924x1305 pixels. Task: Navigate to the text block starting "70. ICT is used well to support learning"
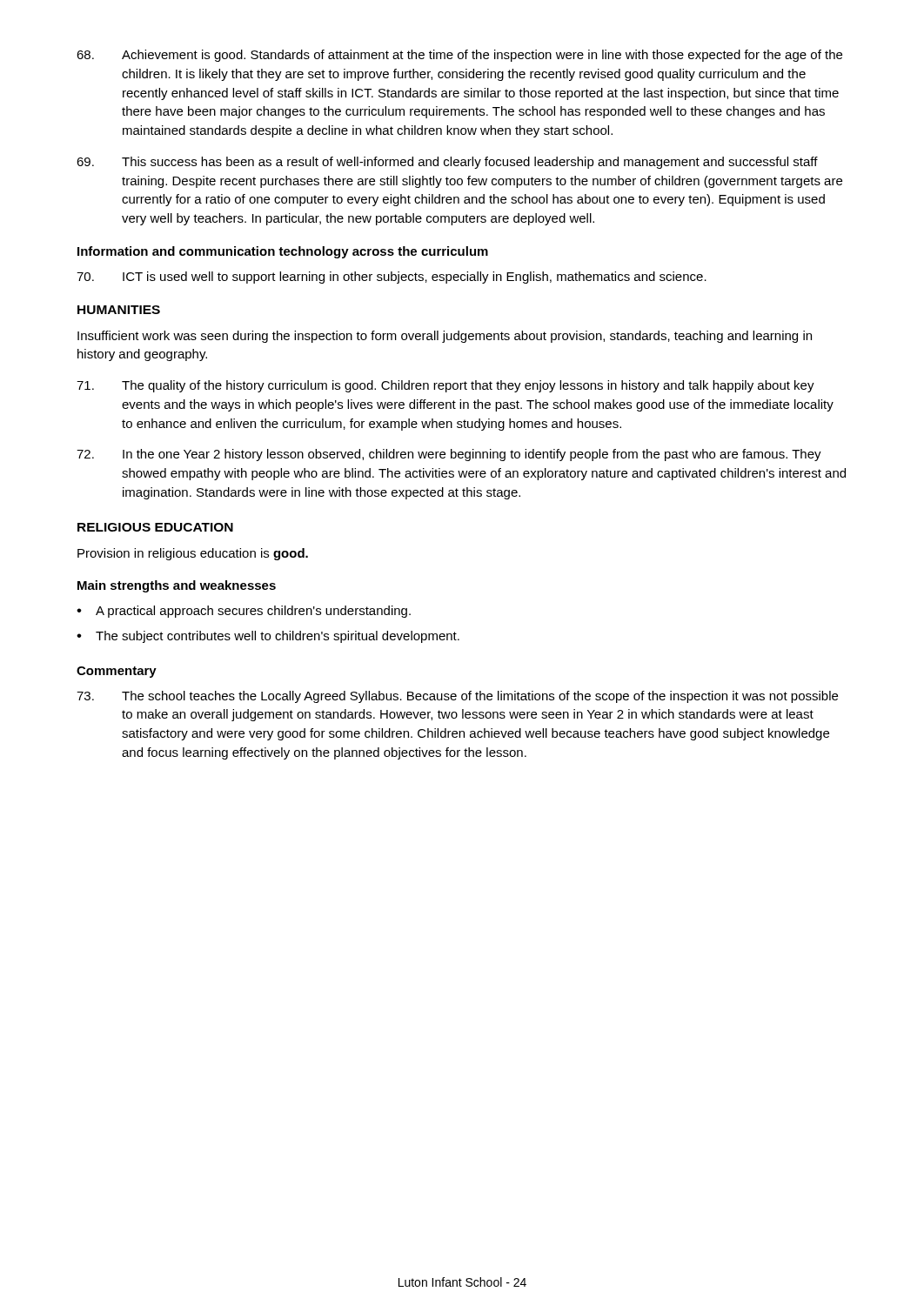(x=462, y=276)
